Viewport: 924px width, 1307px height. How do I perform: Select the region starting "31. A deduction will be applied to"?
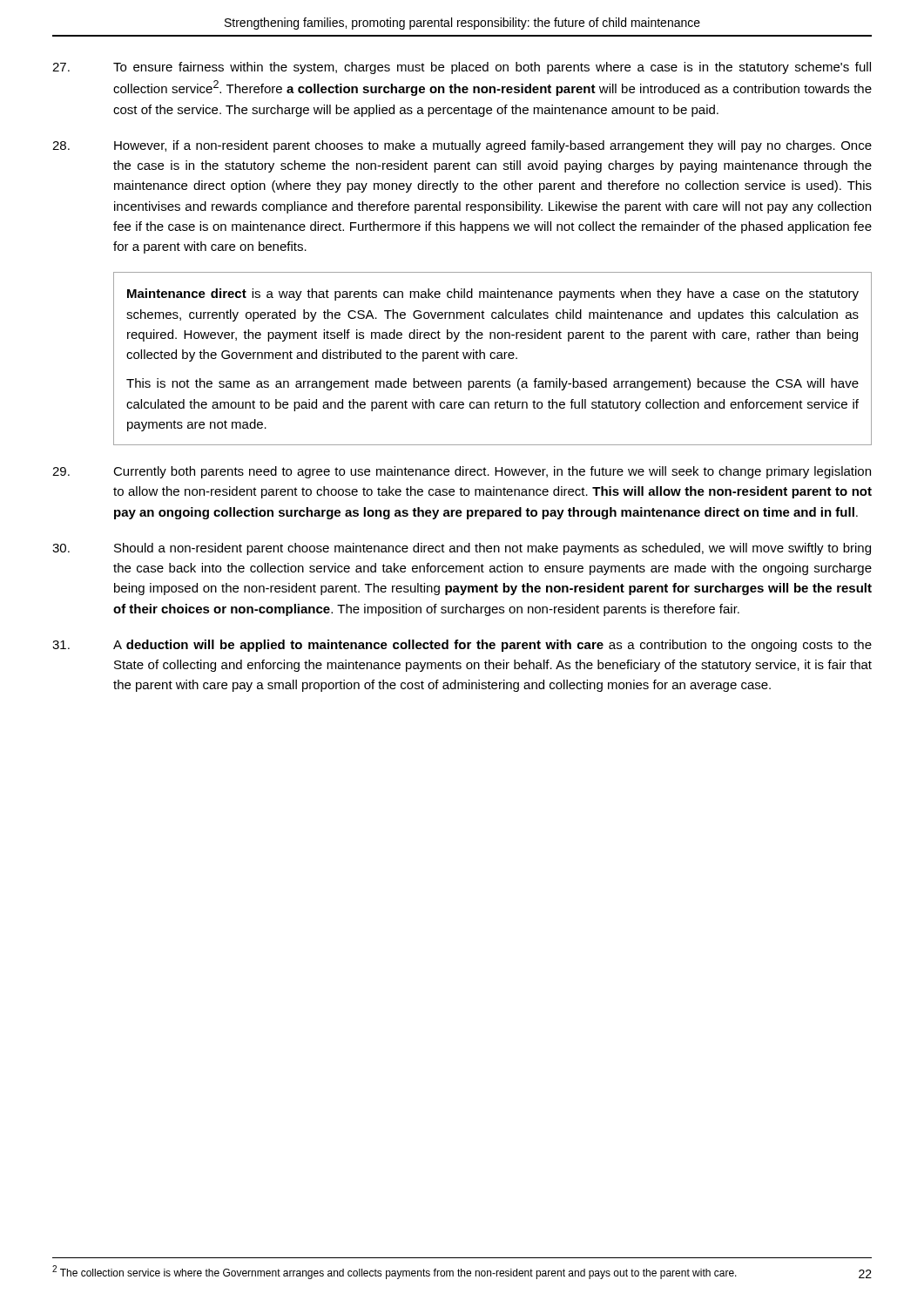pyautogui.click(x=462, y=665)
